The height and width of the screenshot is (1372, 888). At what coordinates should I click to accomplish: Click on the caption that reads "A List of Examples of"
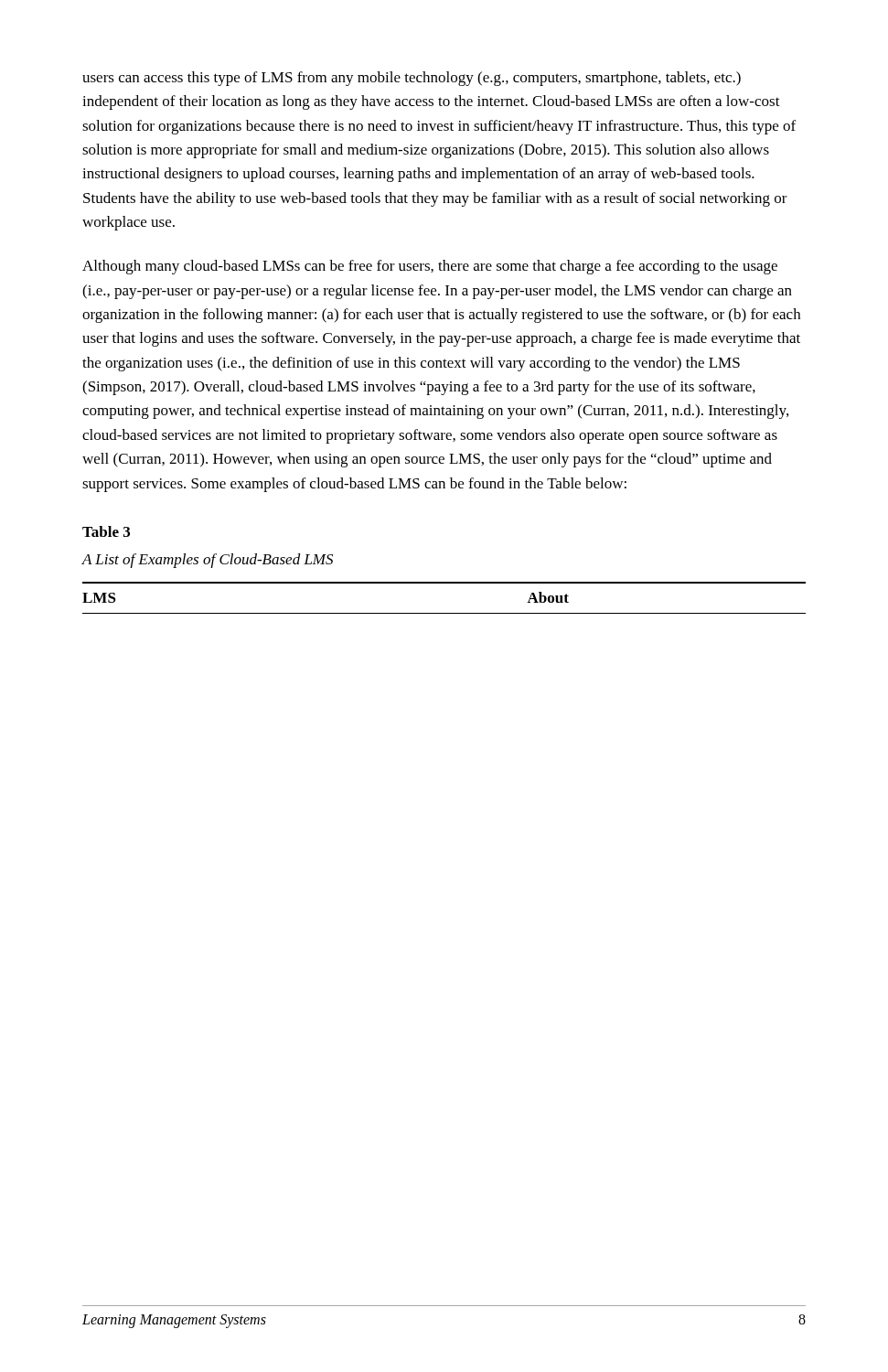coord(208,559)
